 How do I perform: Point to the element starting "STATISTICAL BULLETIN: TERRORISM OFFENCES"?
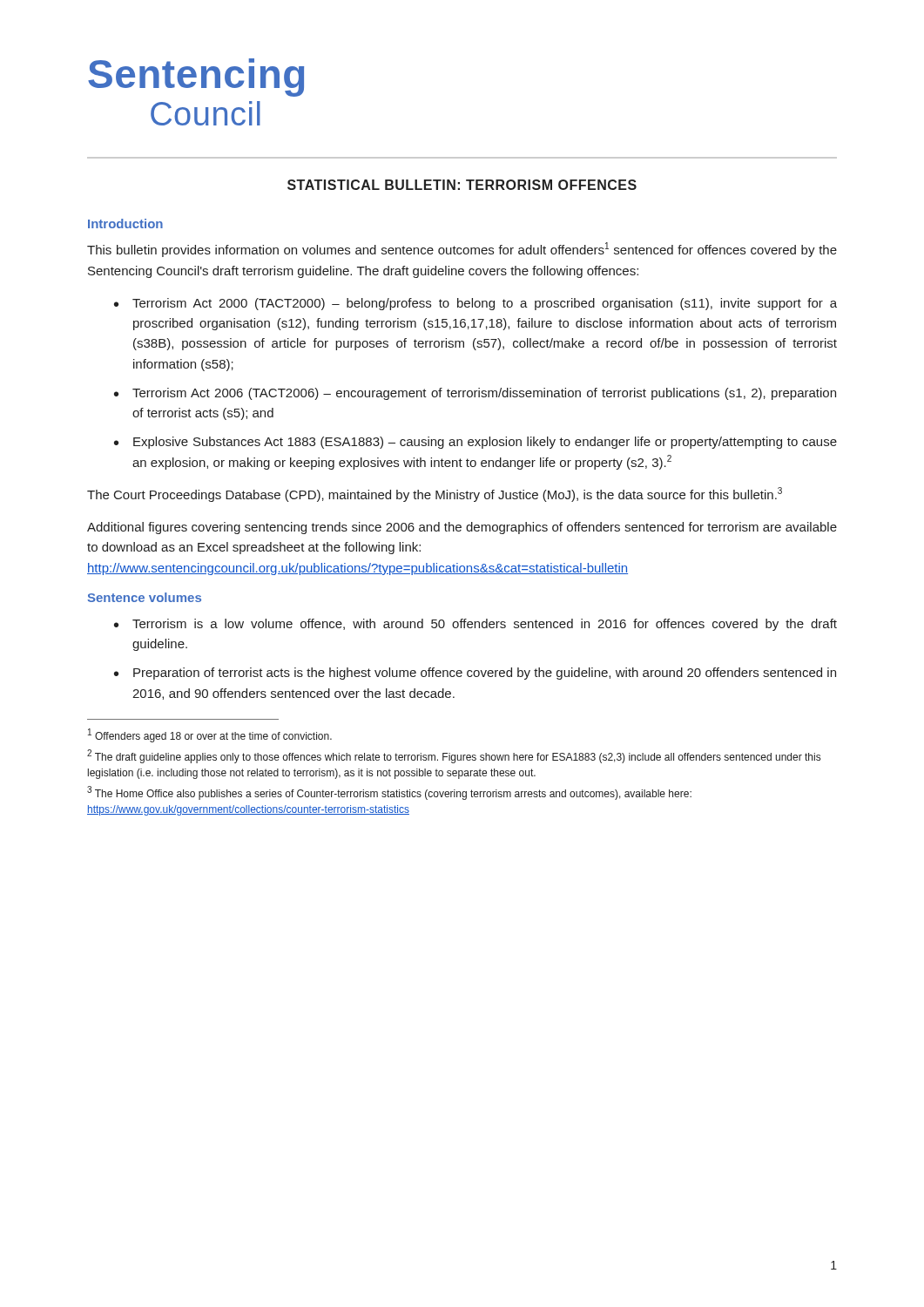462,186
